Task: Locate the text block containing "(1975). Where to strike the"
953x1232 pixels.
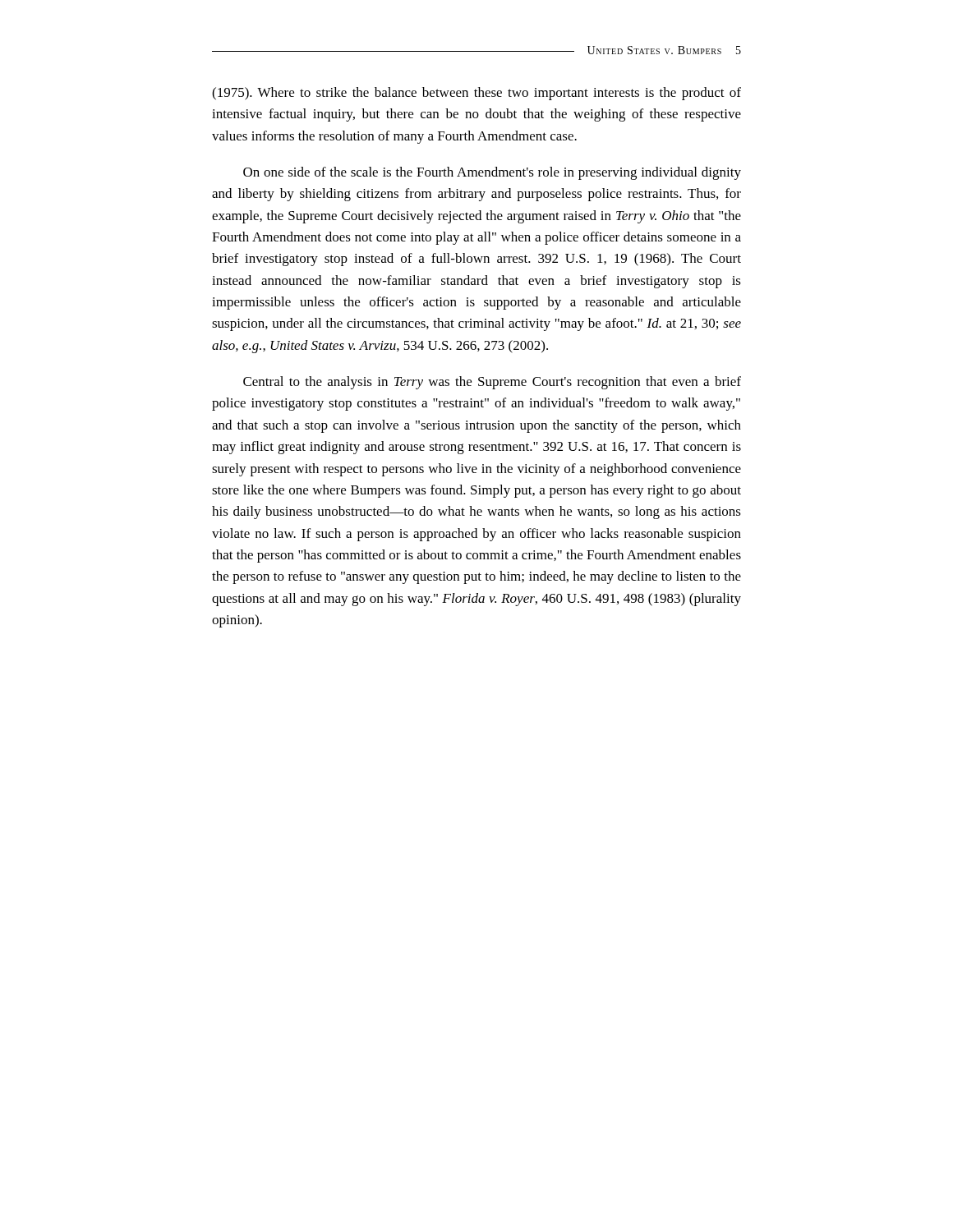Action: (476, 115)
